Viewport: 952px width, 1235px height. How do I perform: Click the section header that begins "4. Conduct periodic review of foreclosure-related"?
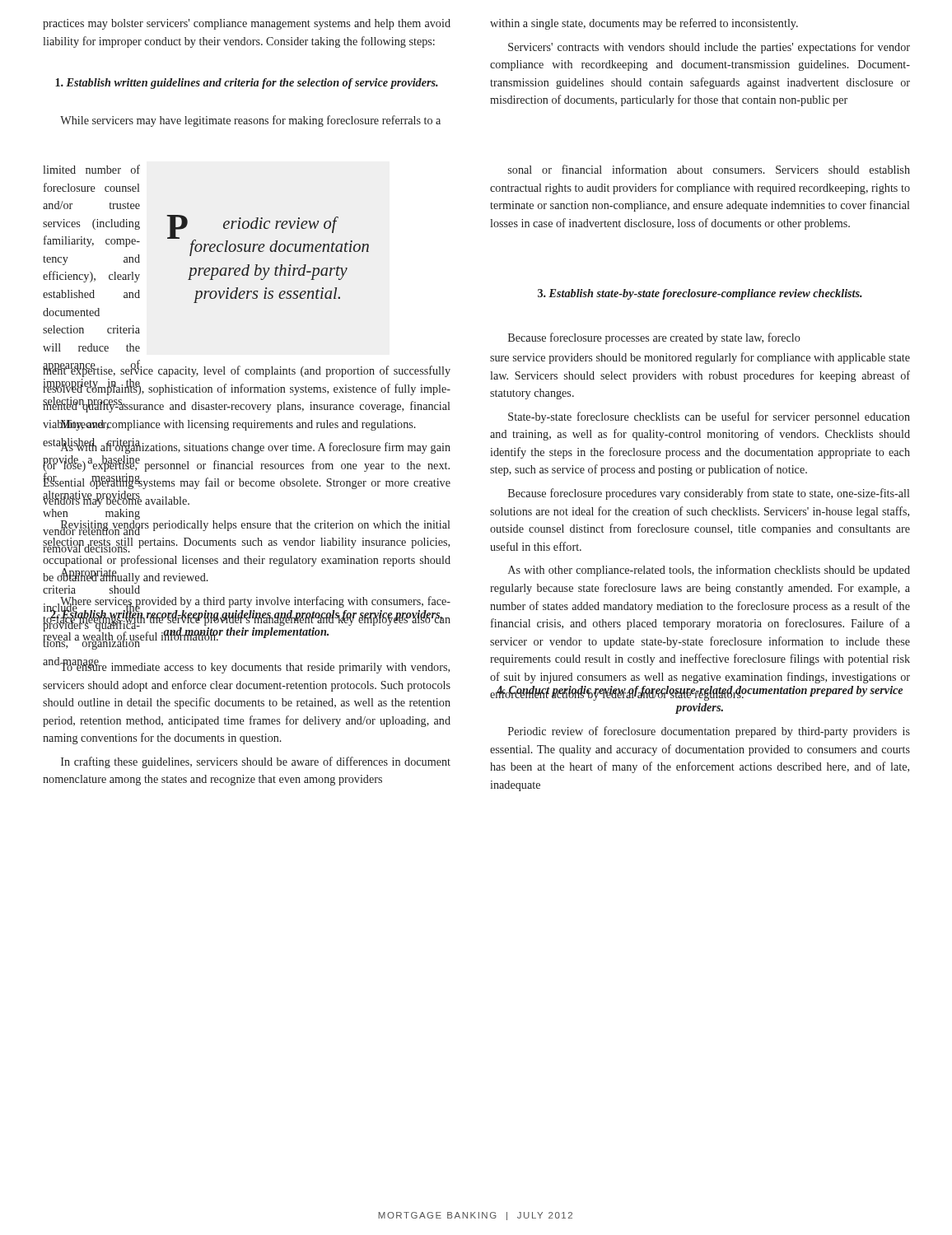700,698
